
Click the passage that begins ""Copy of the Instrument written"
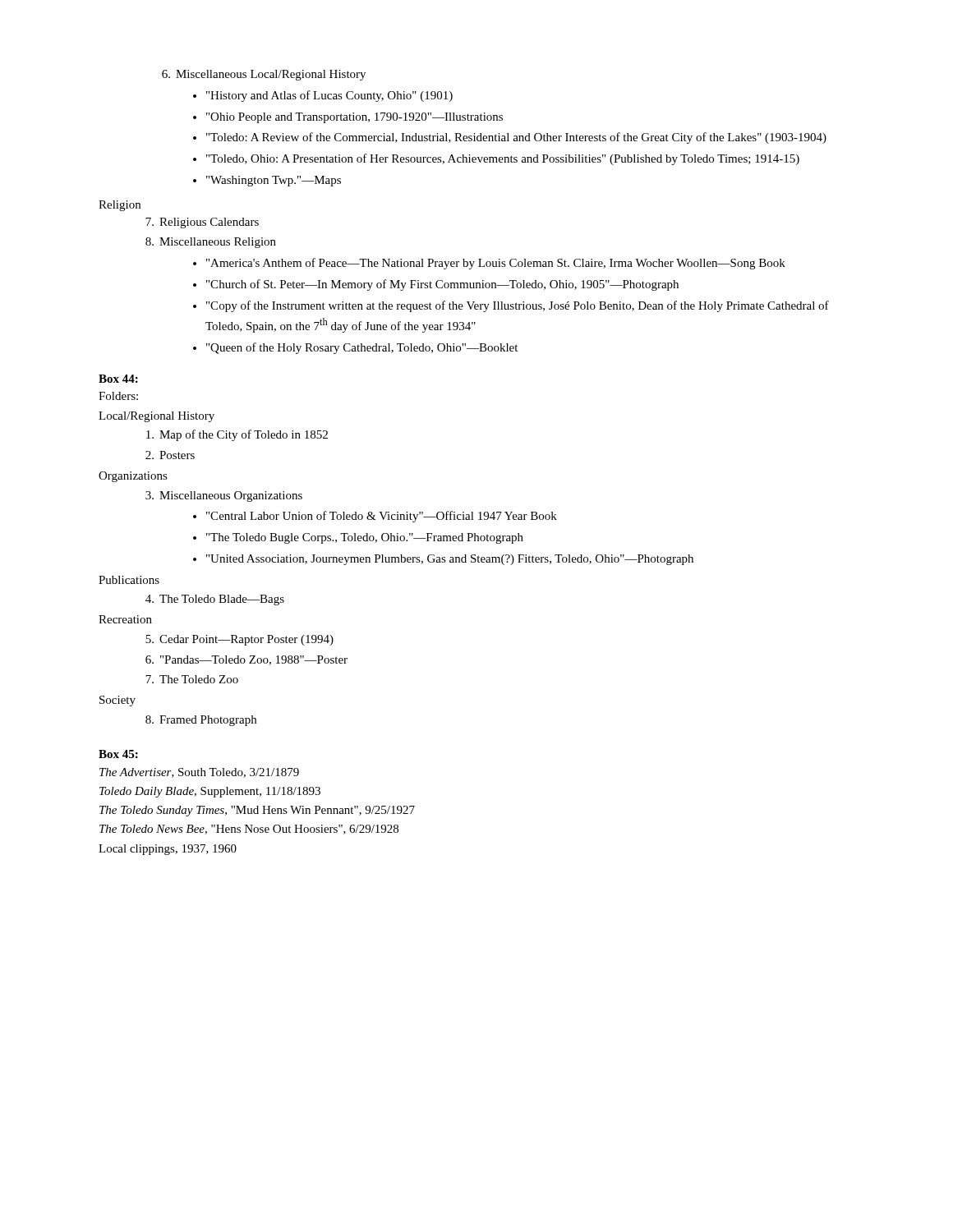click(517, 316)
